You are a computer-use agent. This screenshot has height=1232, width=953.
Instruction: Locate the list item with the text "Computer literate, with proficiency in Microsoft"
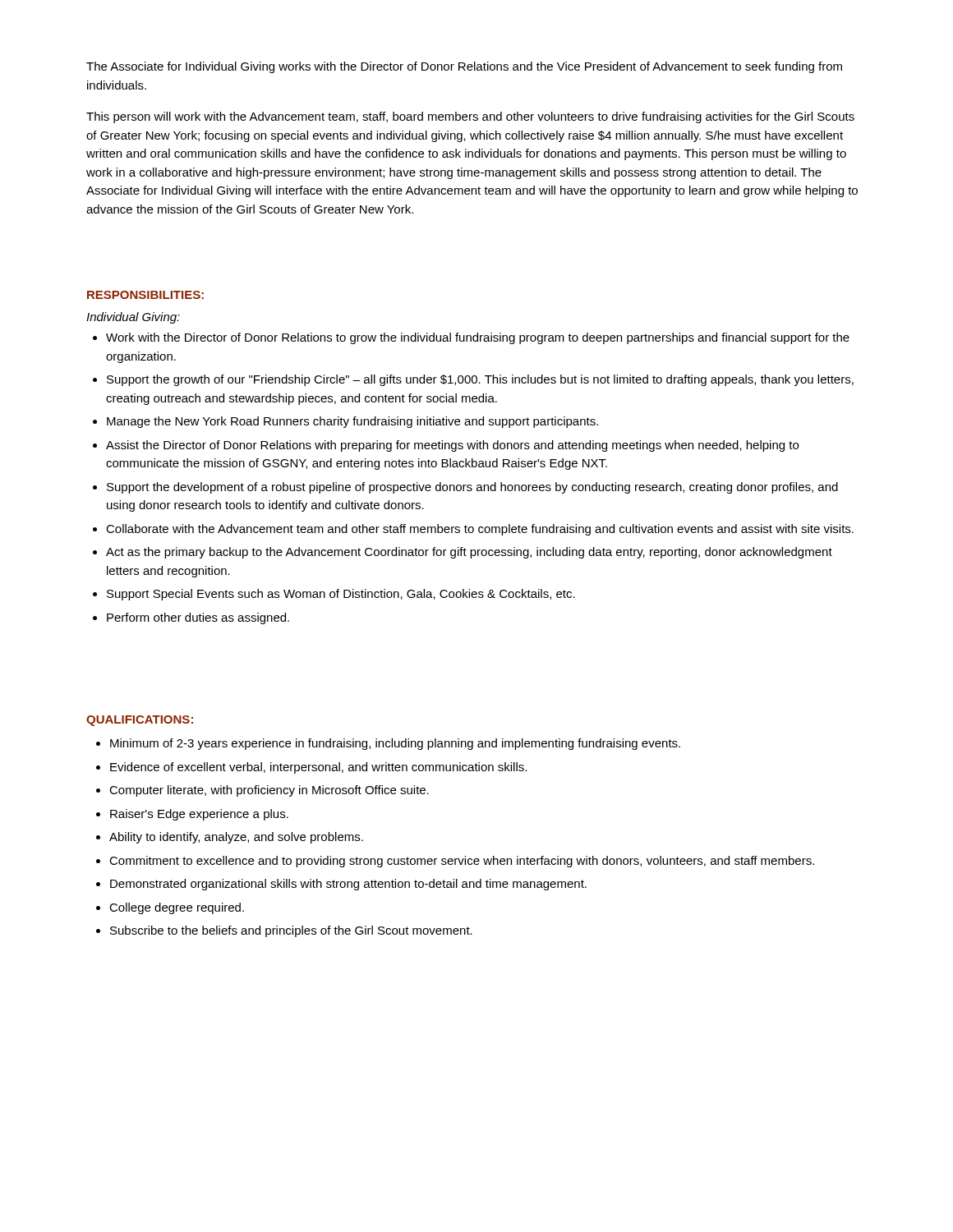(x=269, y=790)
